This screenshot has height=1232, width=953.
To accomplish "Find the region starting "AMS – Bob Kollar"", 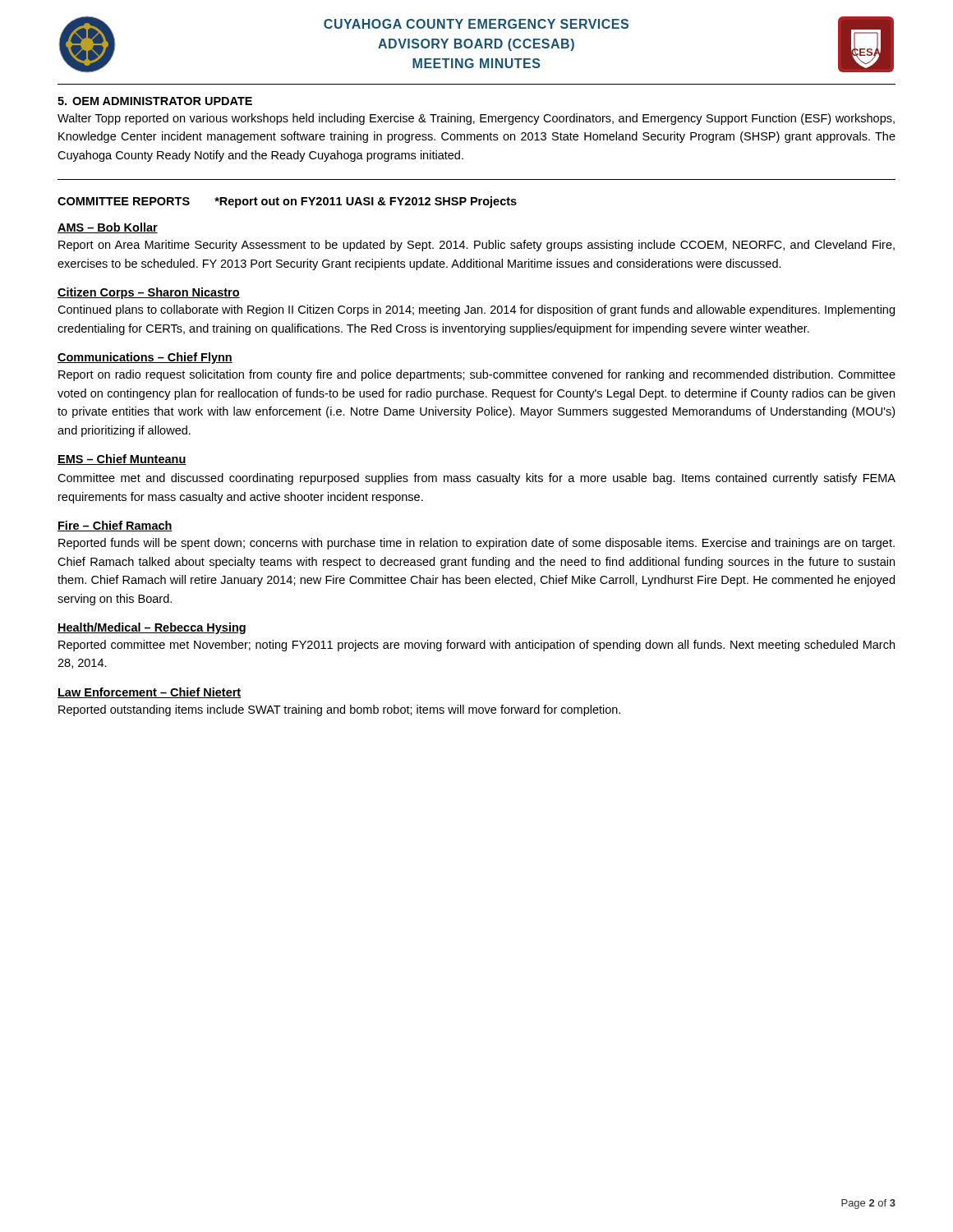I will coord(107,228).
